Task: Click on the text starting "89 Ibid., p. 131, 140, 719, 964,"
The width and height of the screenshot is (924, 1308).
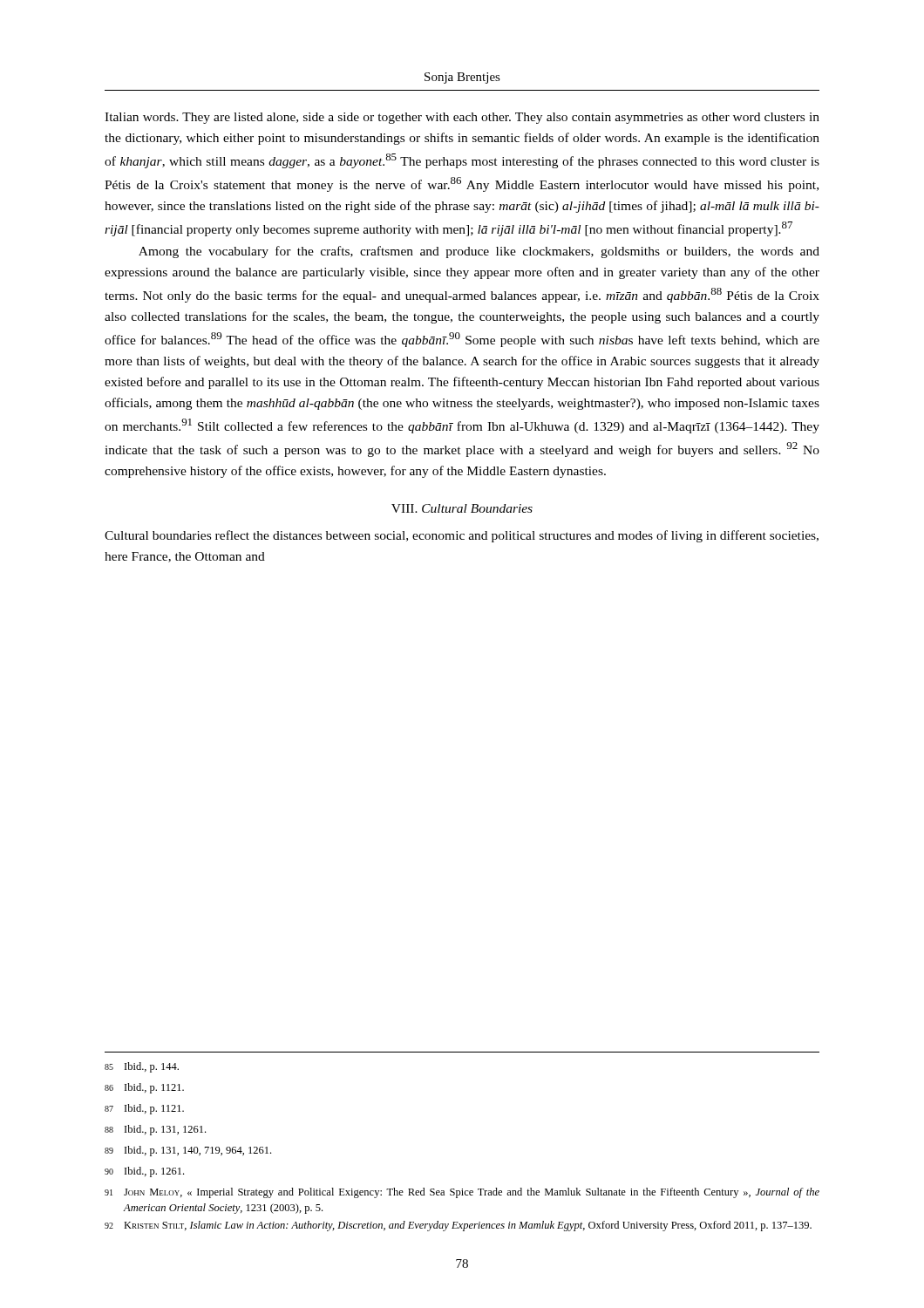Action: pos(188,1152)
